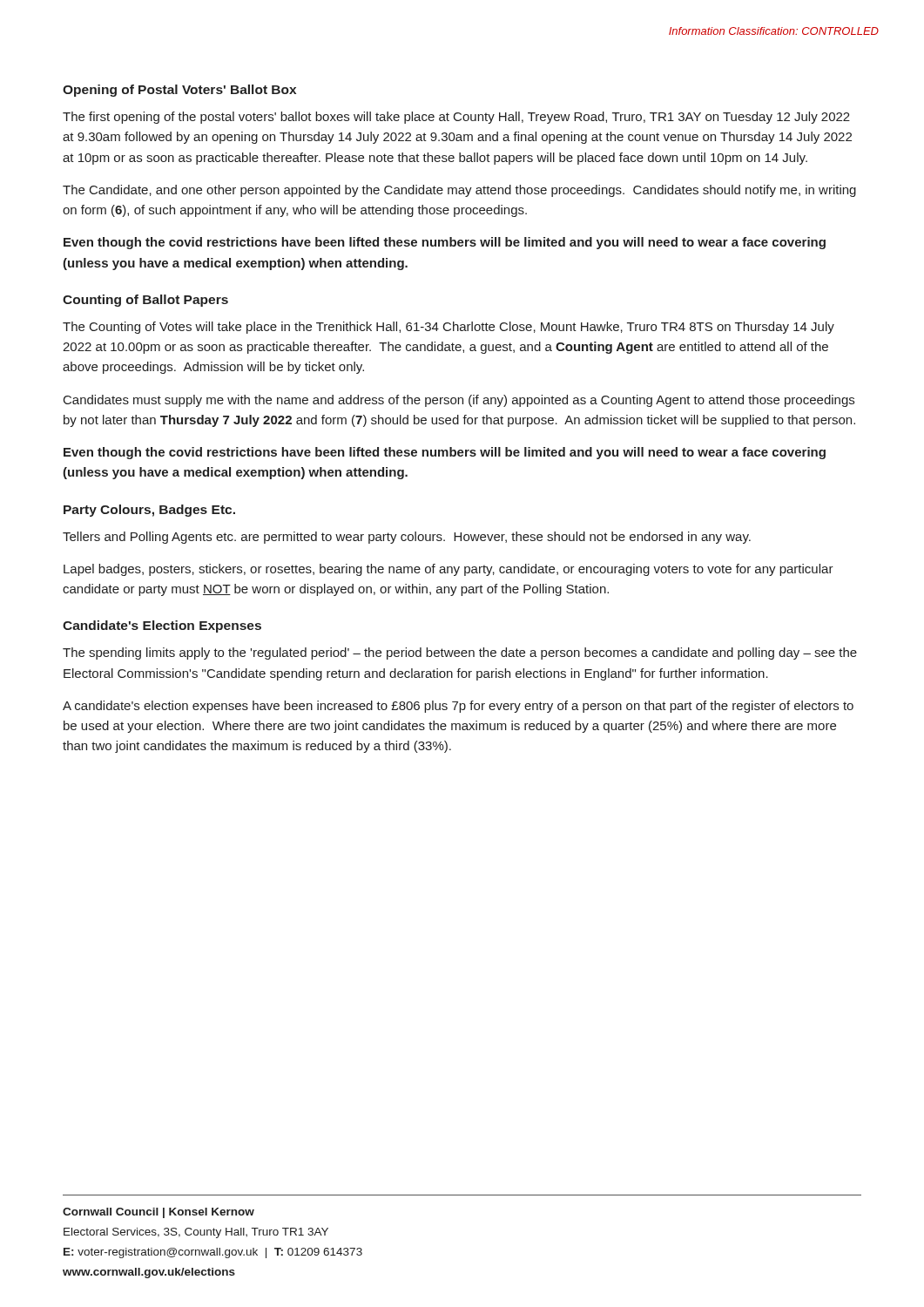Find "Candidate's Election Expenses" on this page
Screen dimensions: 1307x924
pyautogui.click(x=162, y=625)
